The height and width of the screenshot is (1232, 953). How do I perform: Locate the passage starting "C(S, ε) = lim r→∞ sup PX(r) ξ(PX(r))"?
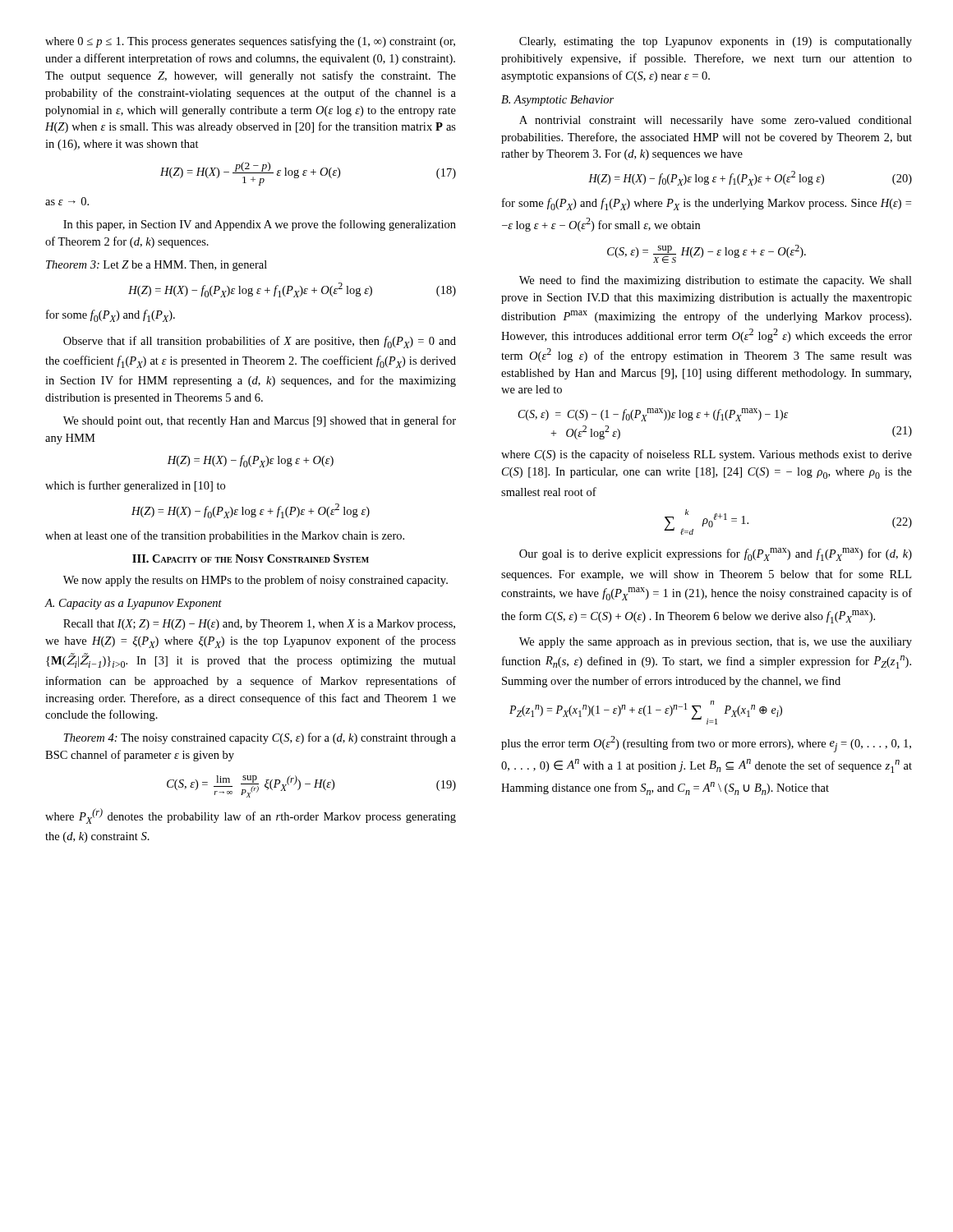[x=251, y=785]
